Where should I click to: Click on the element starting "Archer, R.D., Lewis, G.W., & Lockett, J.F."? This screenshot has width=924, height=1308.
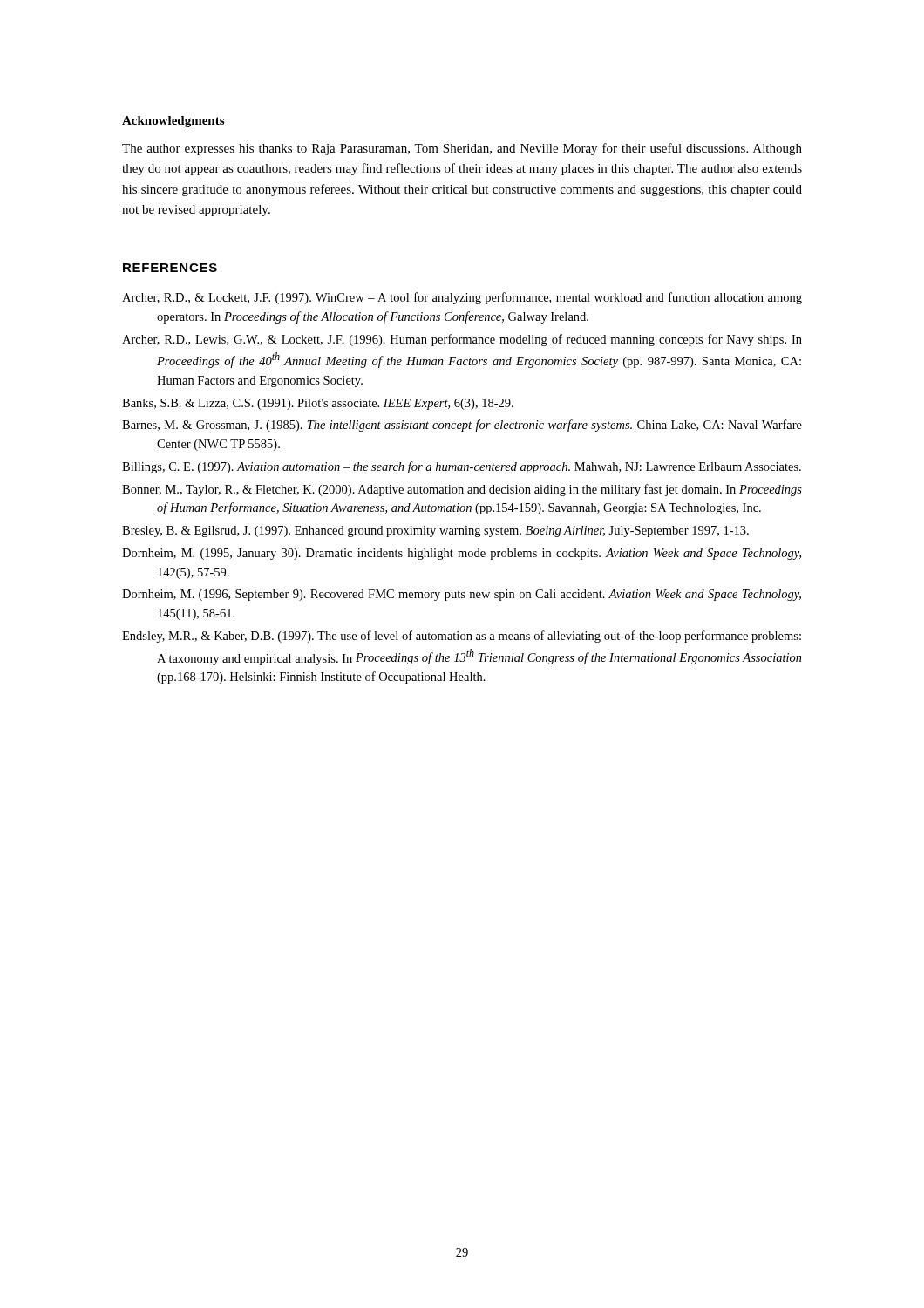pyautogui.click(x=462, y=359)
